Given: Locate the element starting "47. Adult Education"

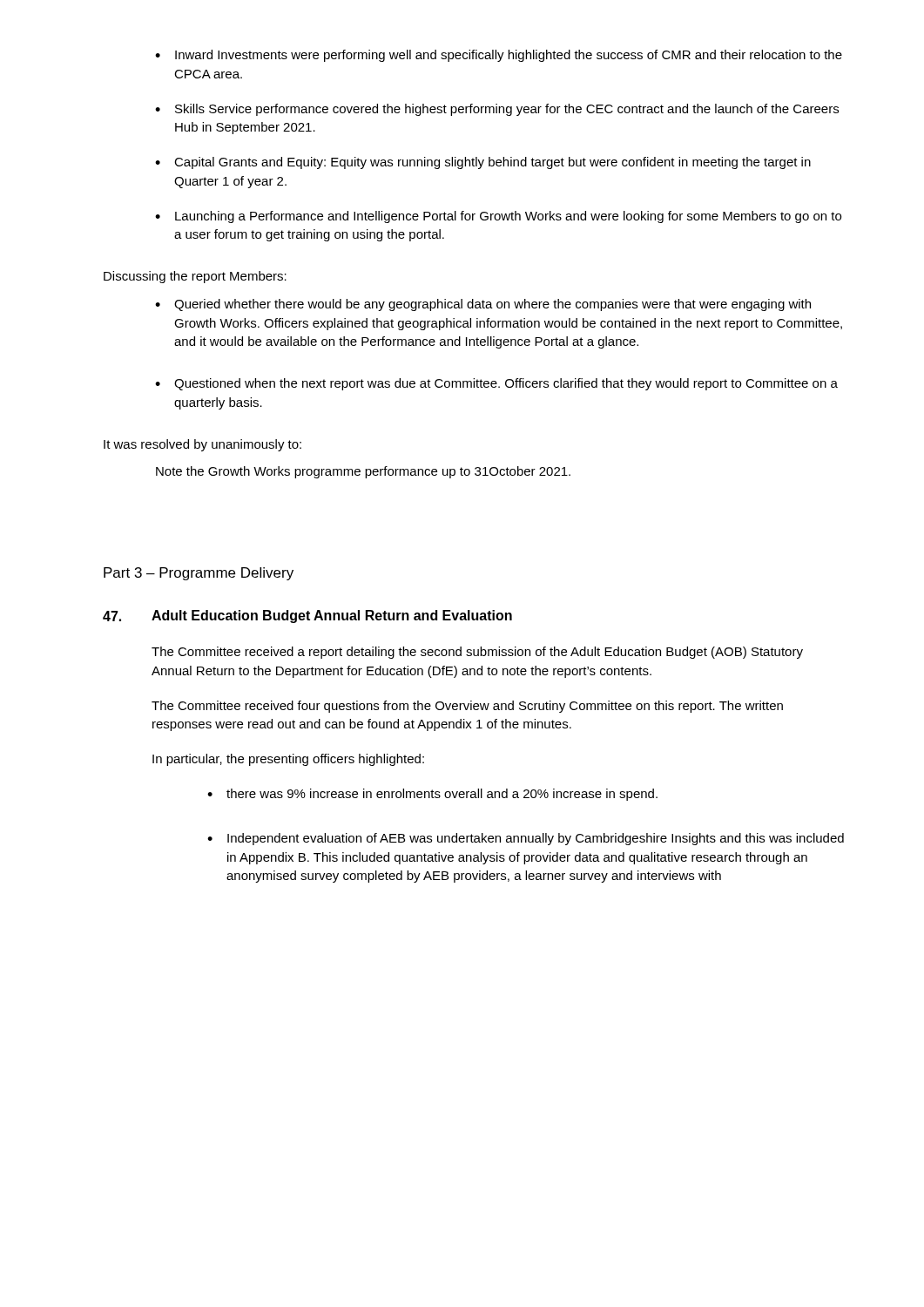Looking at the screenshot, I should click(308, 616).
